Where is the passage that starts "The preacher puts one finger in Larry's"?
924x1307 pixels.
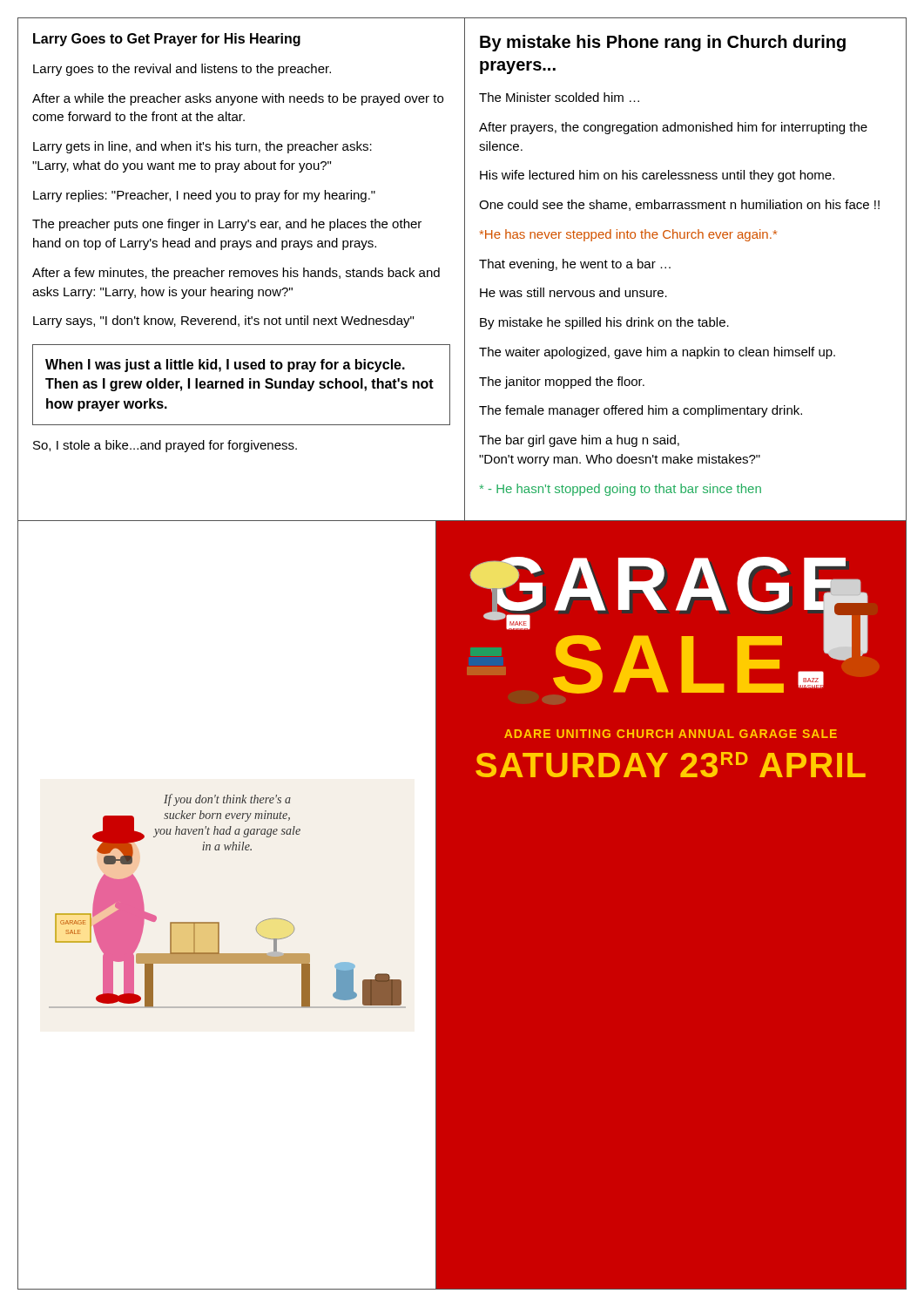(x=227, y=233)
